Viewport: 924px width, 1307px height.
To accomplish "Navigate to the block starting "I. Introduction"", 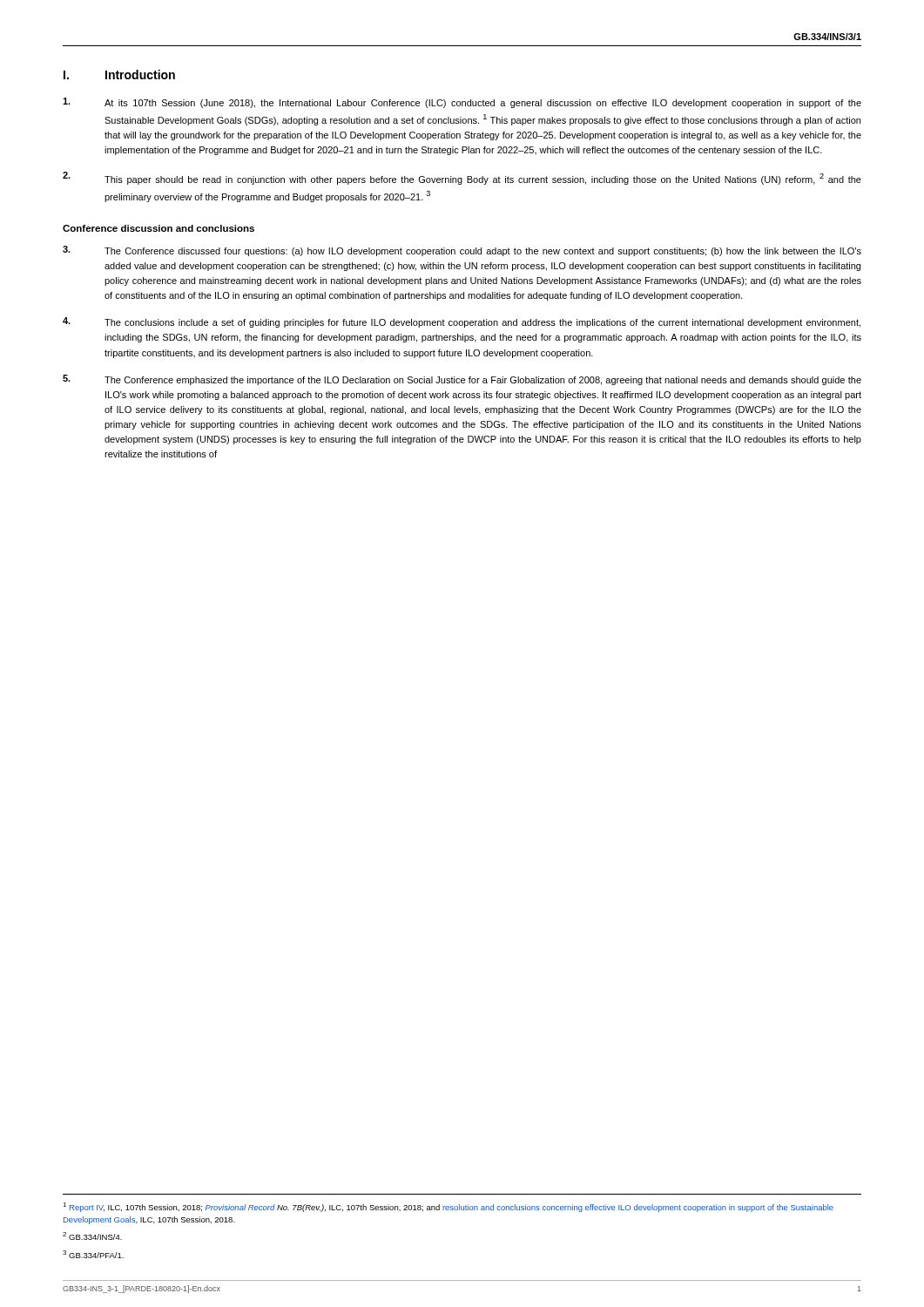I will click(x=119, y=75).
